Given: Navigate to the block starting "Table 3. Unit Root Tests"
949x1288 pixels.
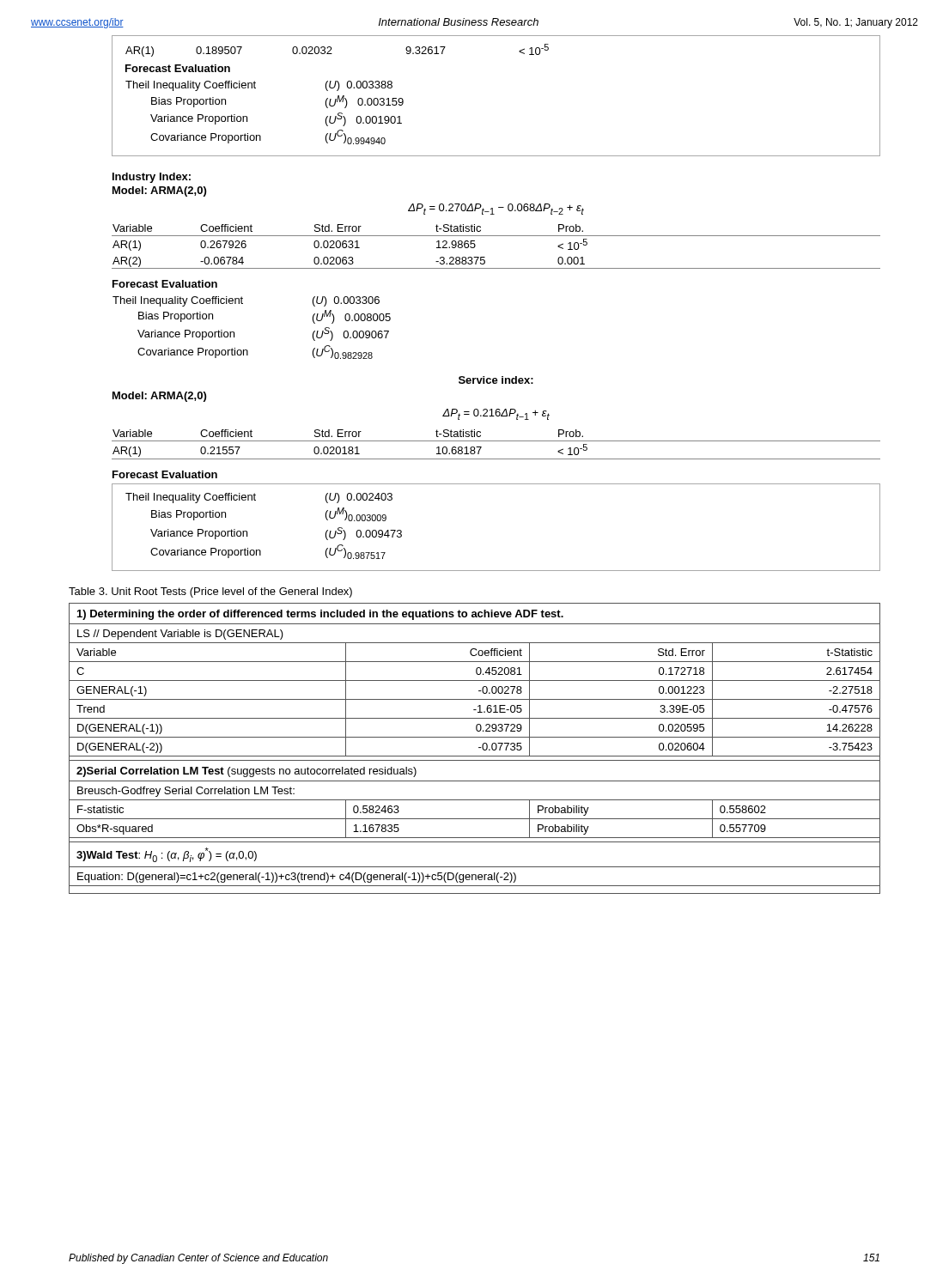Looking at the screenshot, I should [x=211, y=591].
